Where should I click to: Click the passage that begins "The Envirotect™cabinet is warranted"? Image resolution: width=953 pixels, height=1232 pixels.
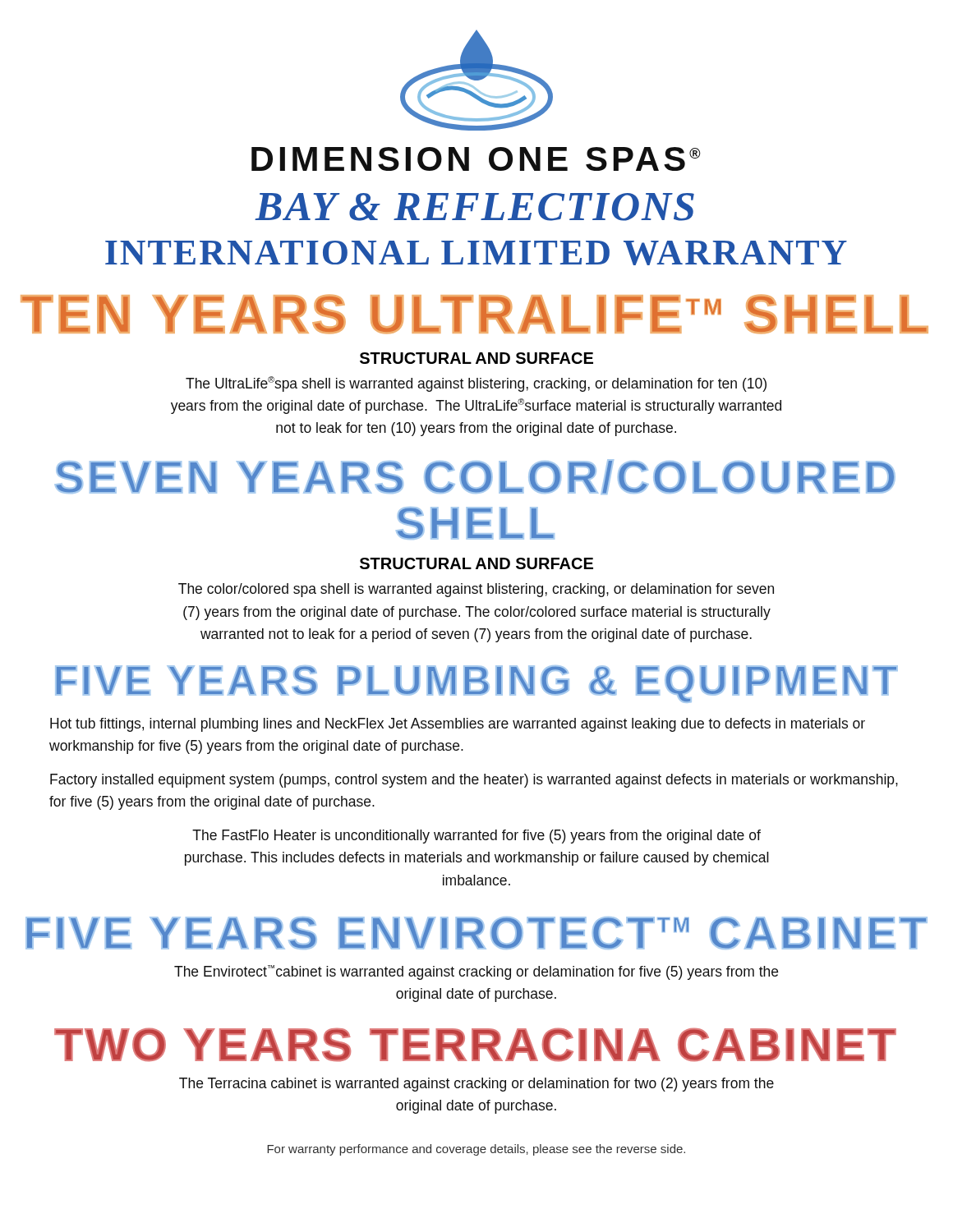point(476,982)
